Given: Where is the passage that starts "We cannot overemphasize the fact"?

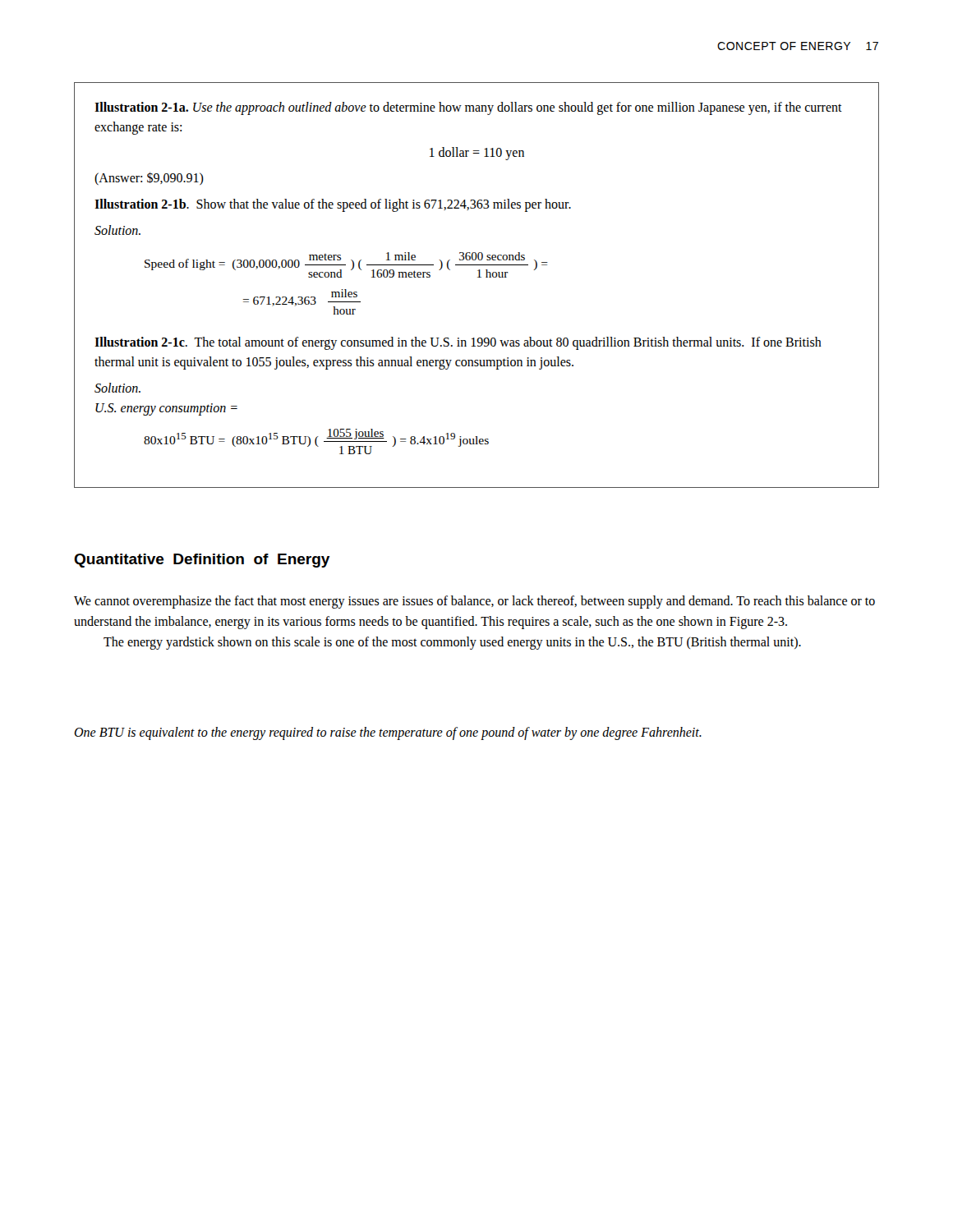Looking at the screenshot, I should point(476,622).
